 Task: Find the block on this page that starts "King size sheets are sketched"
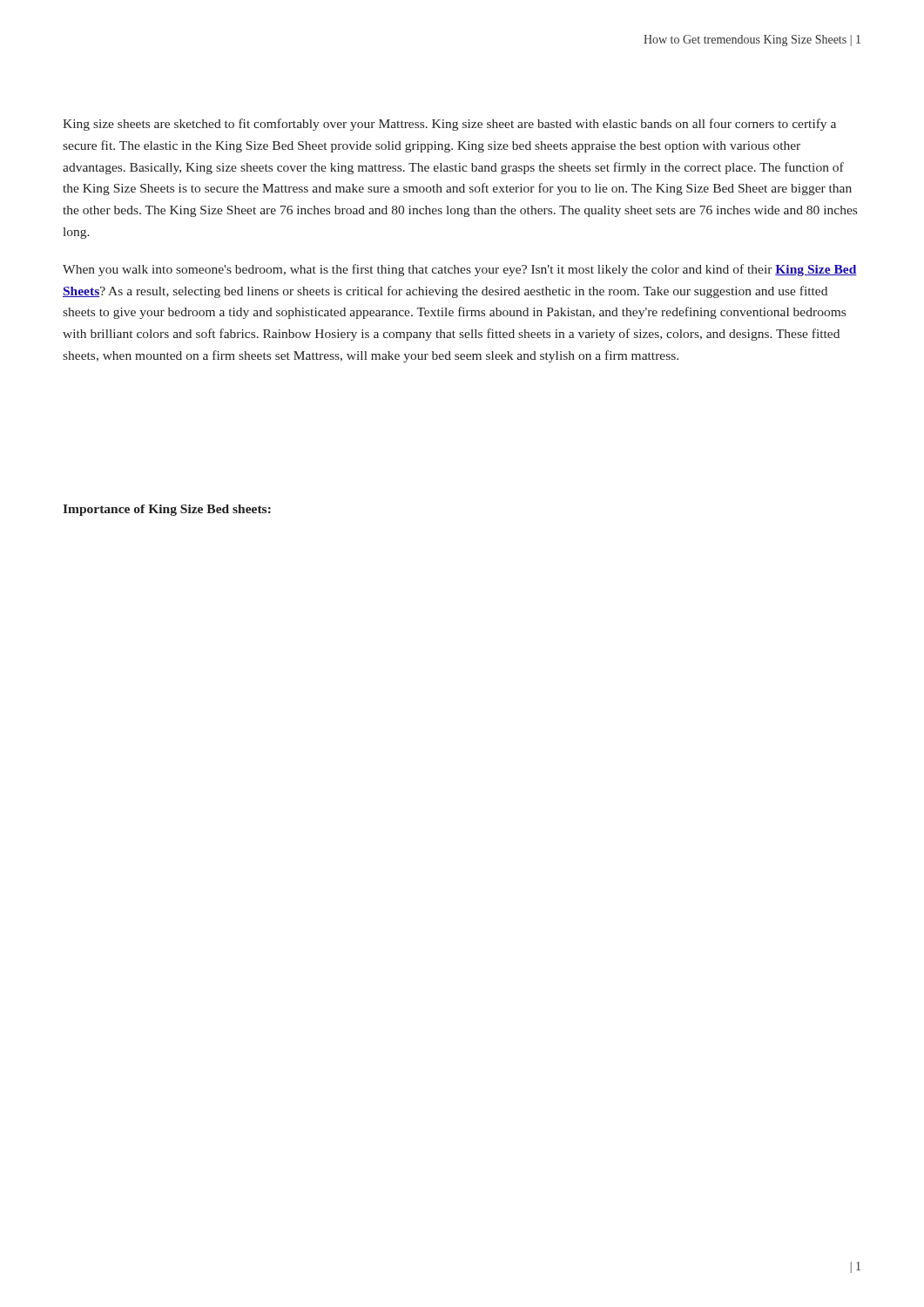pos(449,125)
